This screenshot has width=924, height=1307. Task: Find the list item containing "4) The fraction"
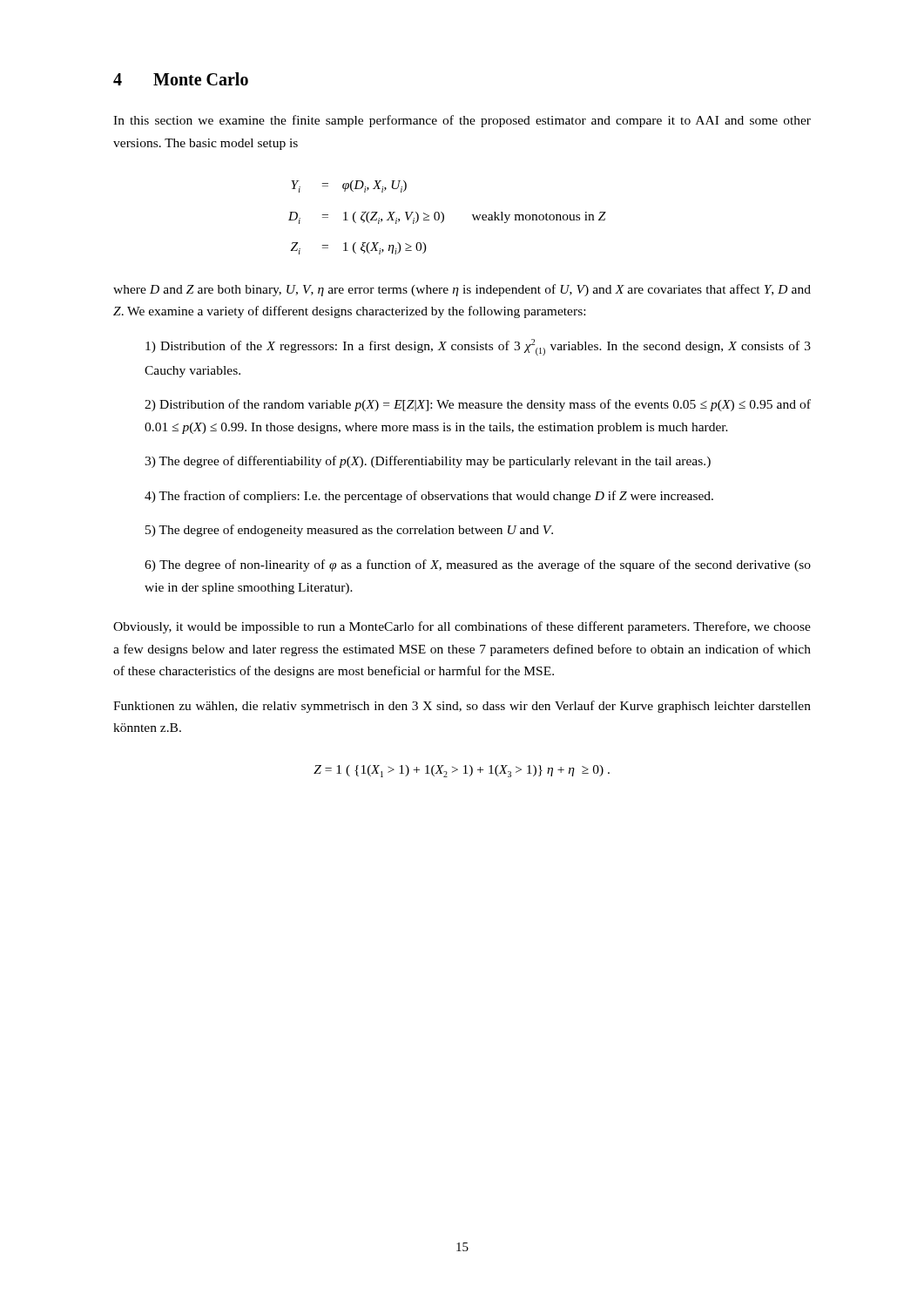429,495
